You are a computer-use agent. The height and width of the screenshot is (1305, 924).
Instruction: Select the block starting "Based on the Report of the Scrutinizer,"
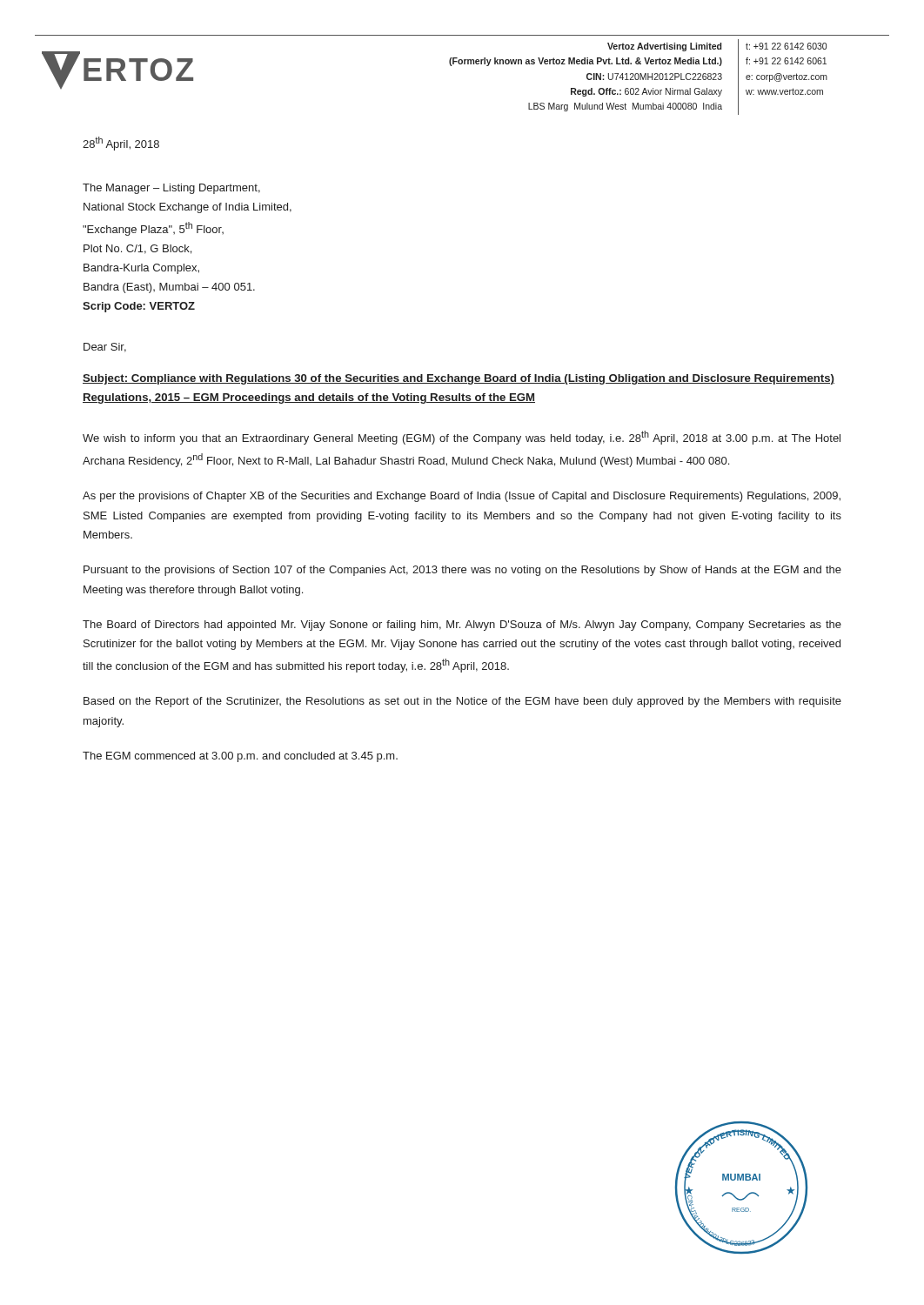pyautogui.click(x=462, y=711)
